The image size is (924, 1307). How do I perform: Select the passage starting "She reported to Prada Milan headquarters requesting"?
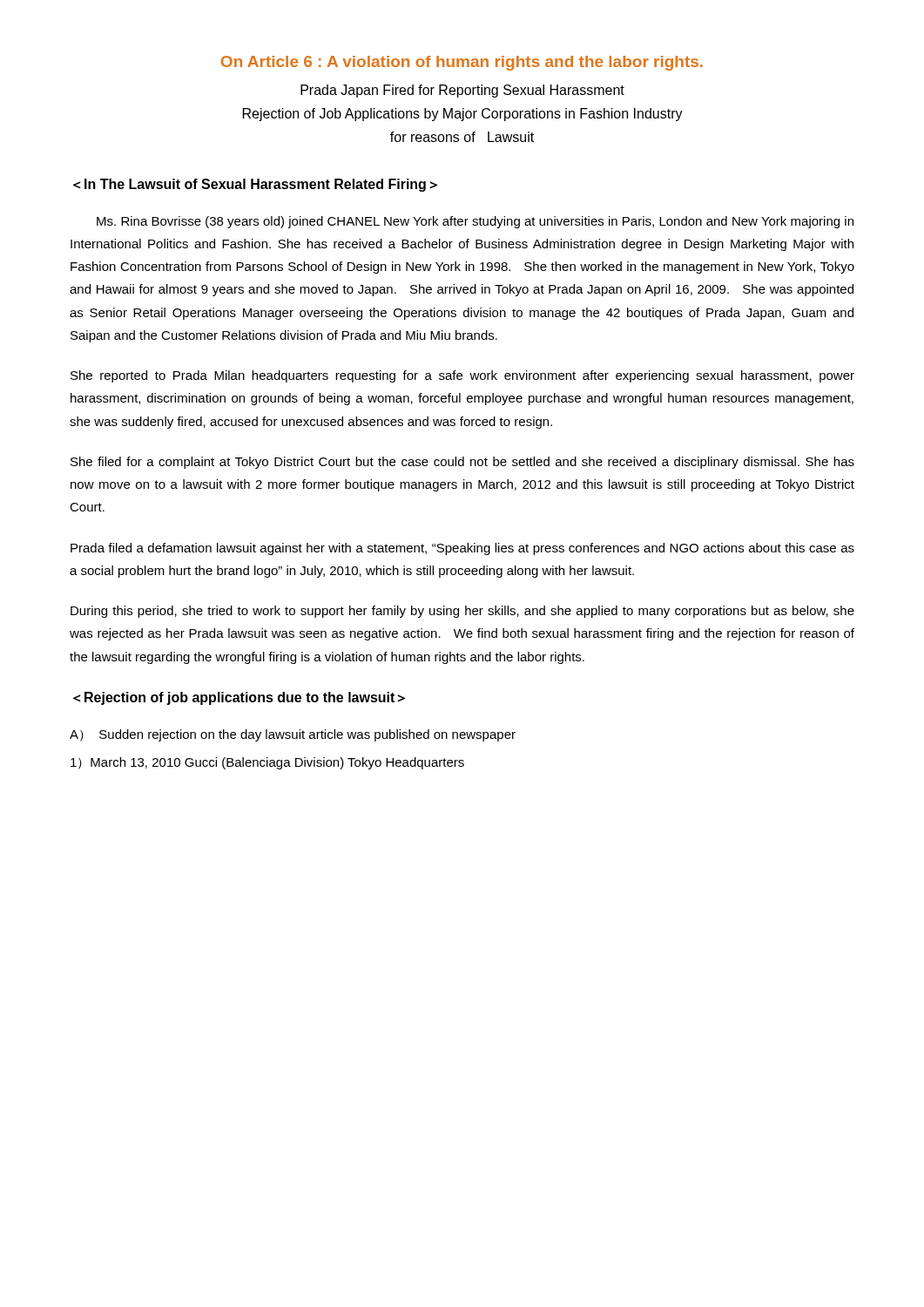click(462, 398)
